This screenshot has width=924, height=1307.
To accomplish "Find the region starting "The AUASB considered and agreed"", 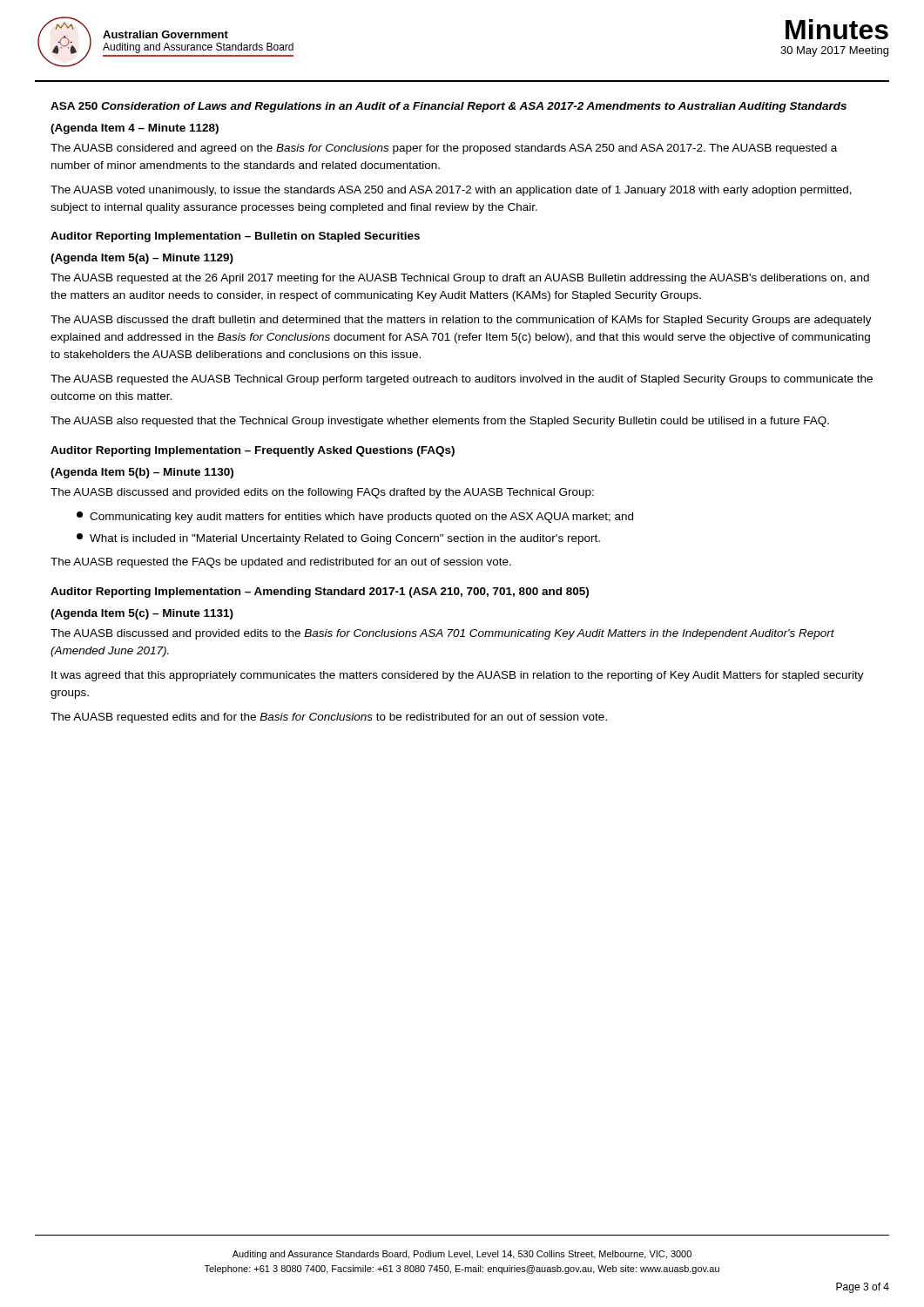I will click(x=444, y=156).
